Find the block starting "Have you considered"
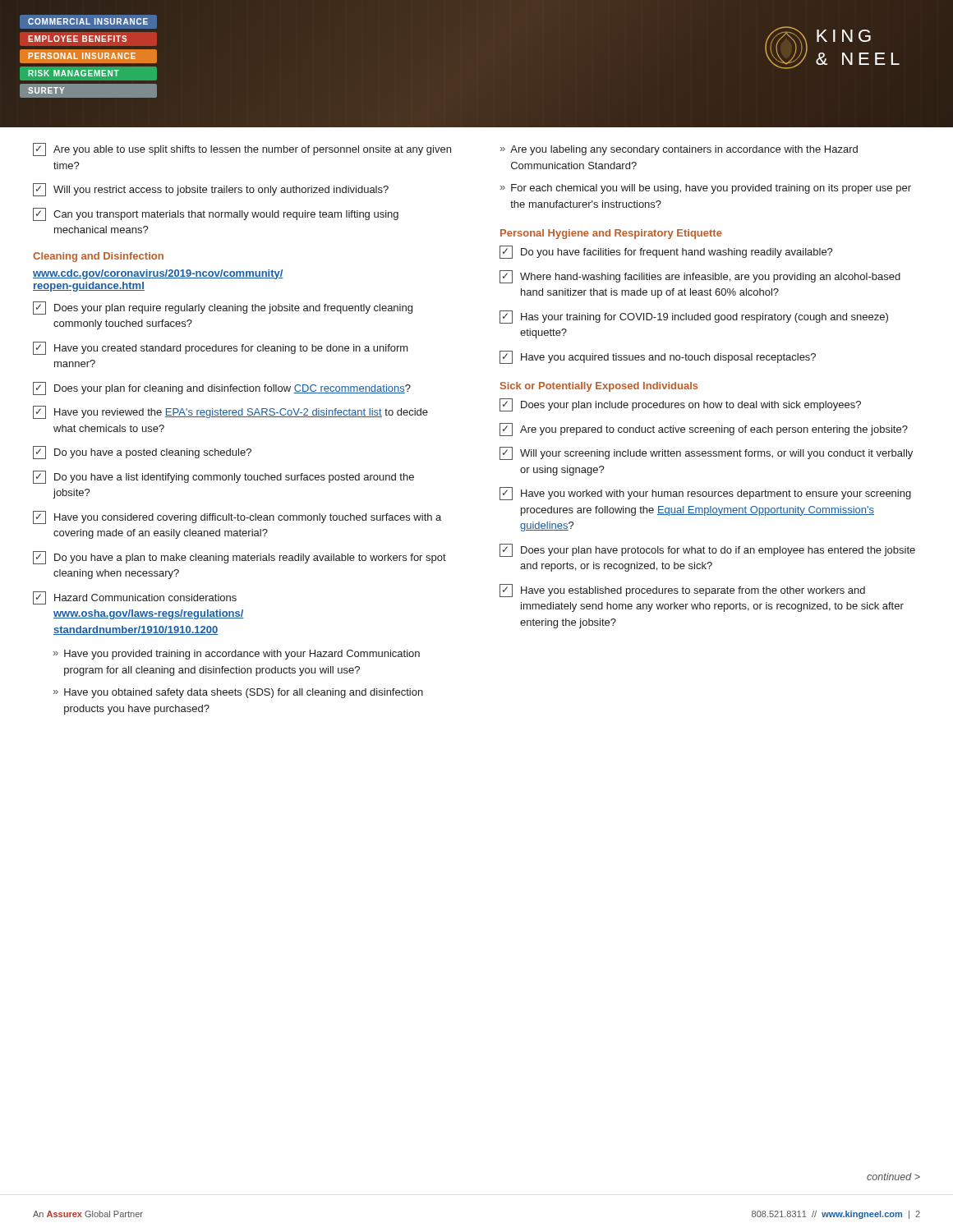Image resolution: width=953 pixels, height=1232 pixels. [243, 525]
